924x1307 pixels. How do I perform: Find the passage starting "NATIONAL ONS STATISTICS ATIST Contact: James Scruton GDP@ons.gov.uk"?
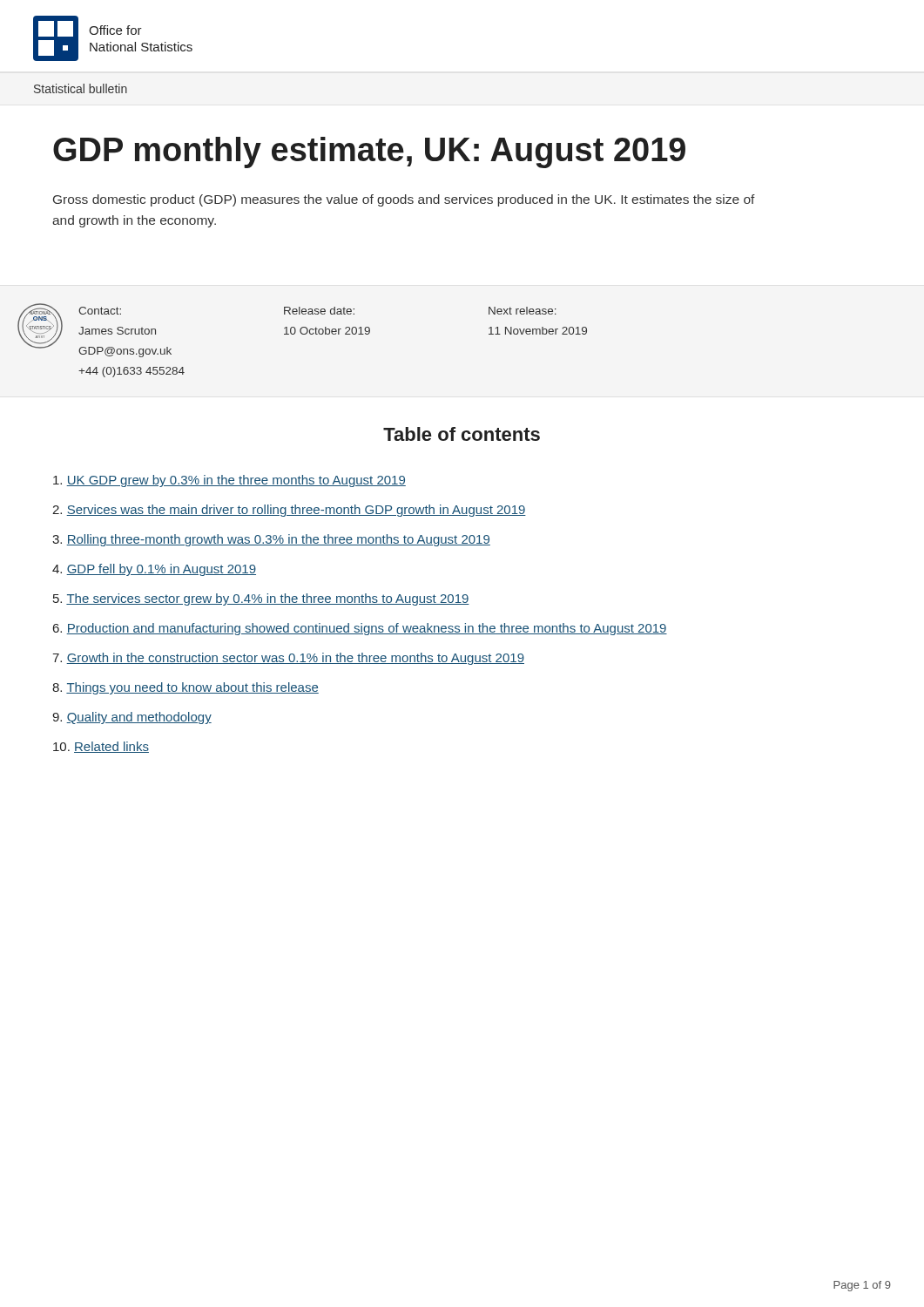(333, 341)
